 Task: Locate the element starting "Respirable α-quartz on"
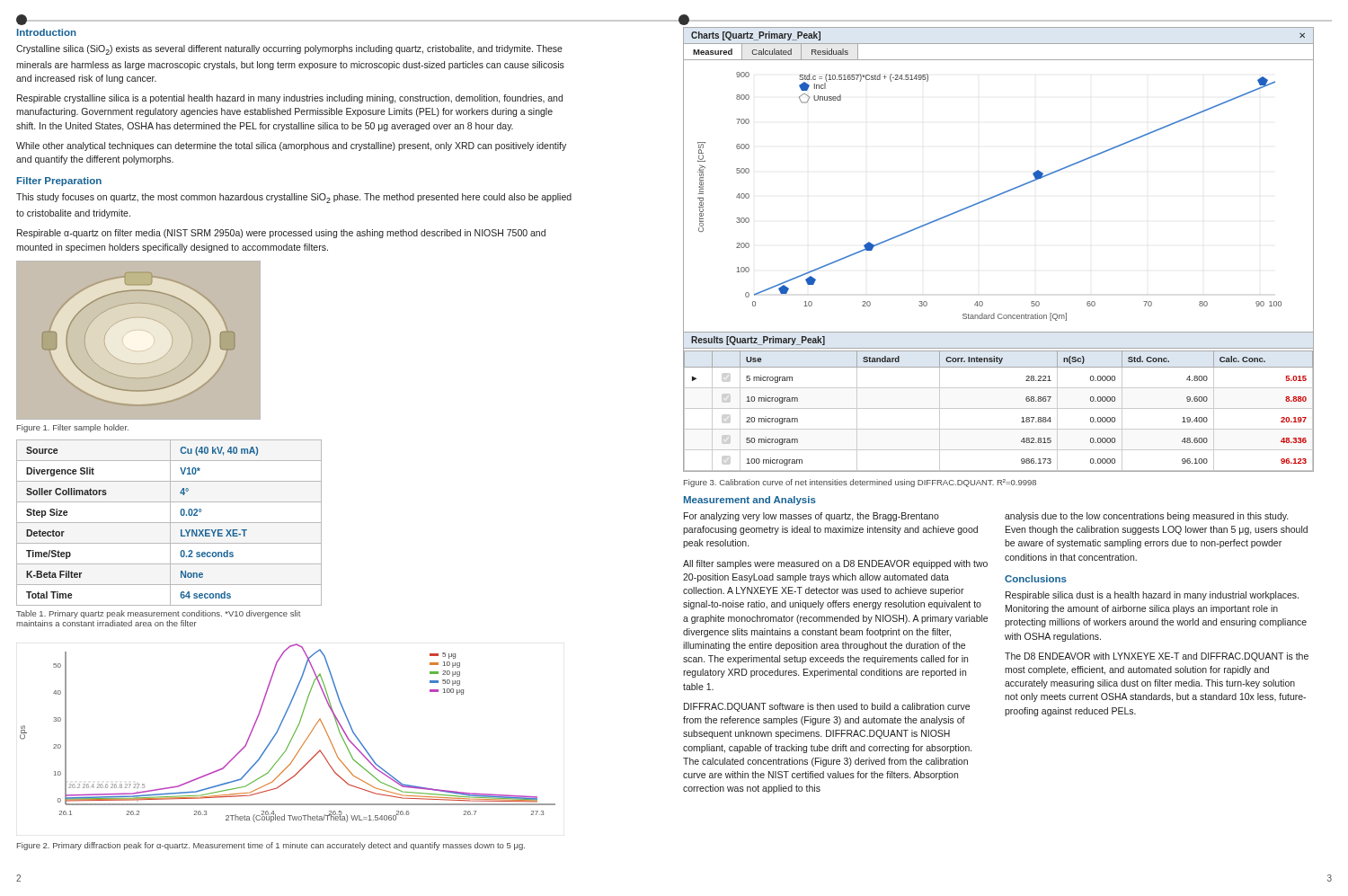(x=281, y=240)
